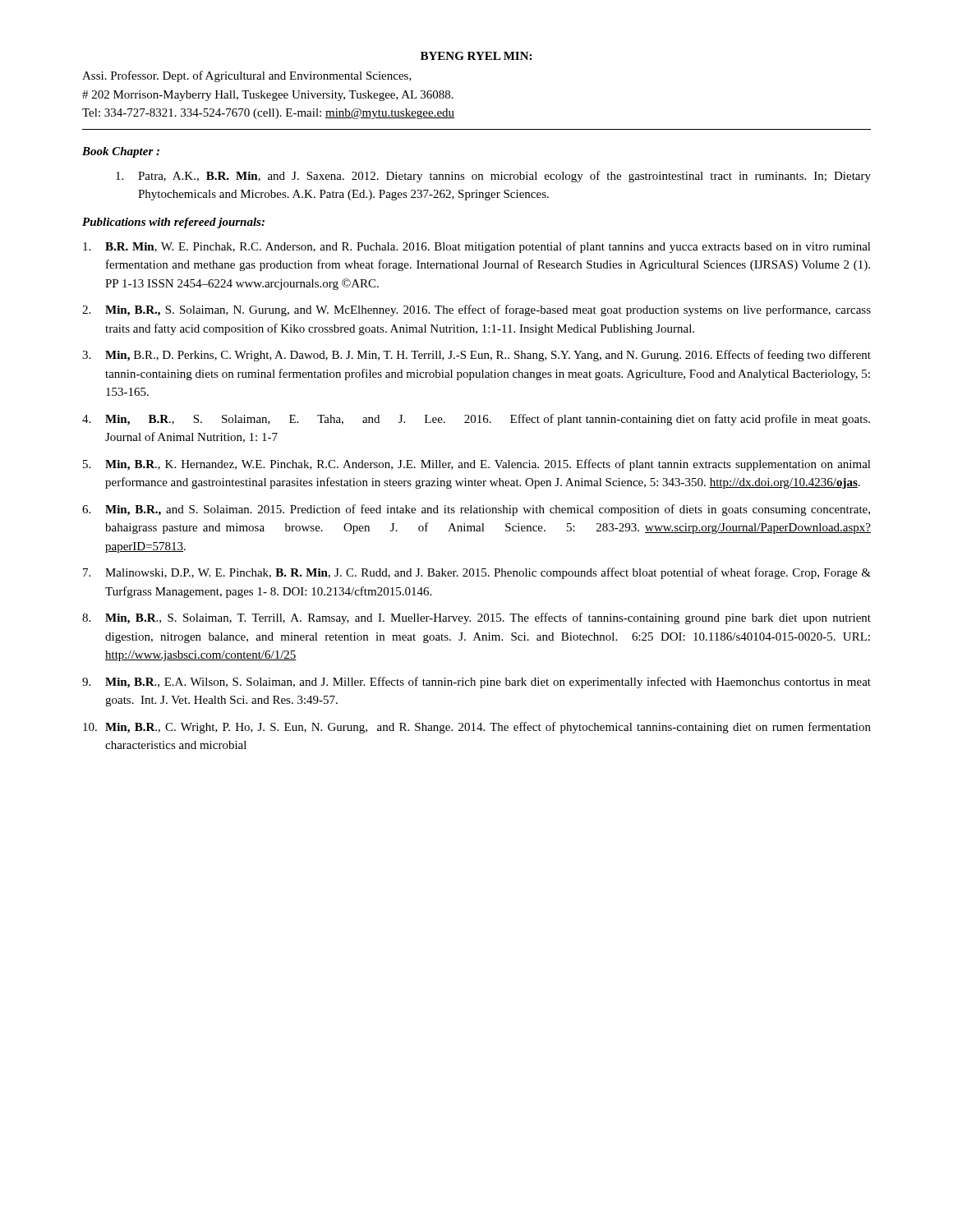Find the block on this page that starts "5. Min, B.R., K. Hernandez, W.E."
The width and height of the screenshot is (953, 1232).
tap(476, 473)
